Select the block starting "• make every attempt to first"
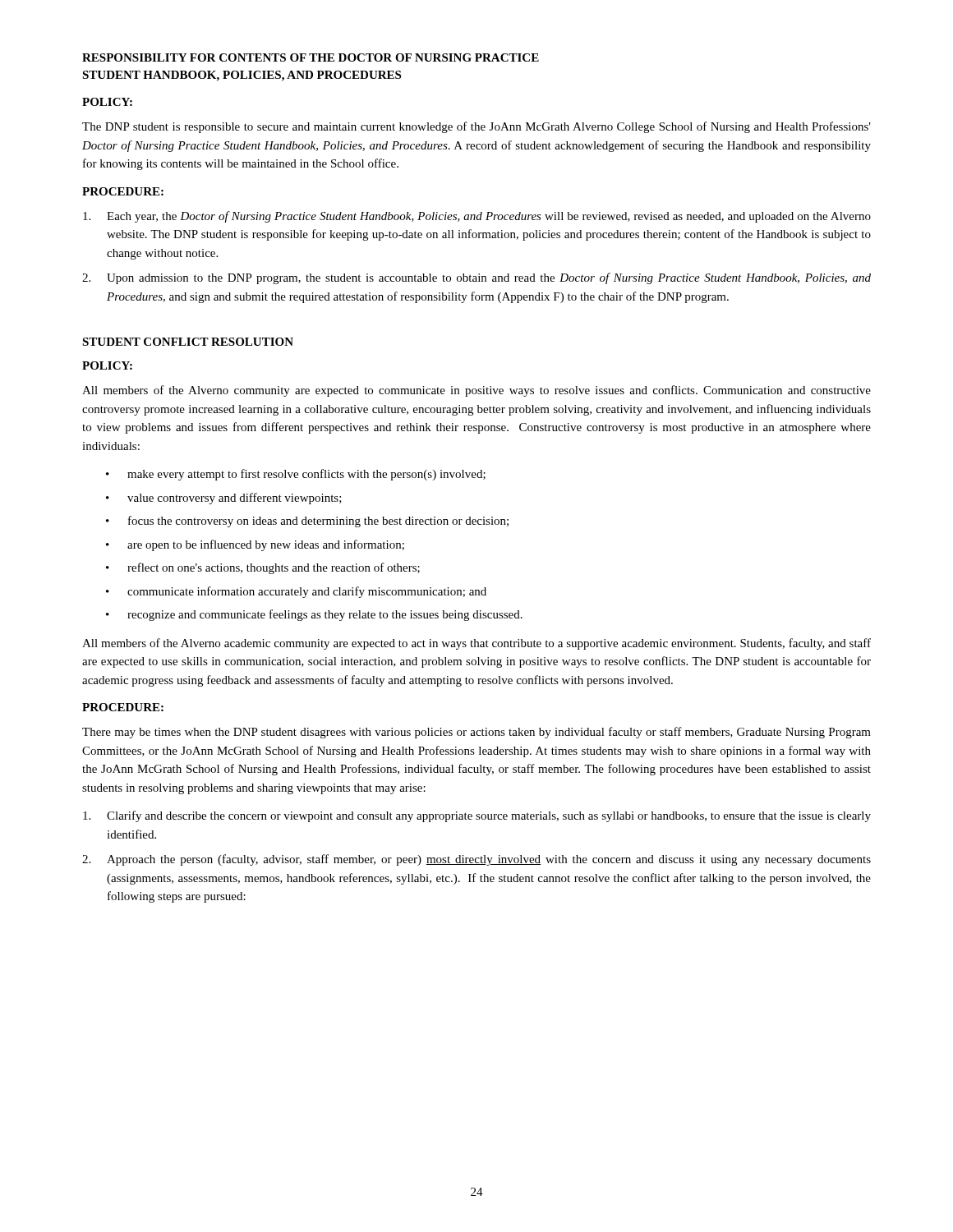 296,474
